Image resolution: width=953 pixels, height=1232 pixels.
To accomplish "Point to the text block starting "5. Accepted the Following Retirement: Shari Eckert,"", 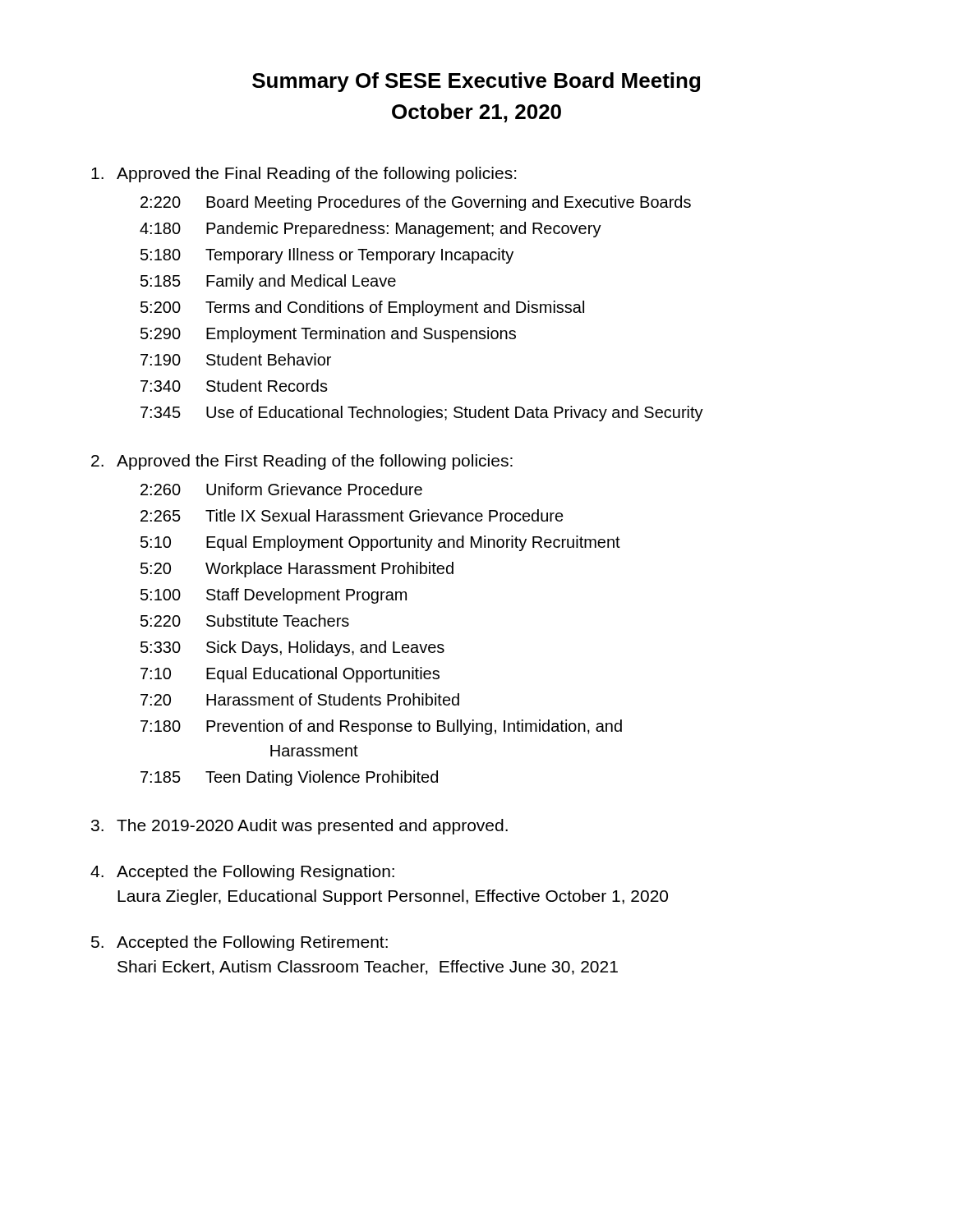I will [476, 955].
